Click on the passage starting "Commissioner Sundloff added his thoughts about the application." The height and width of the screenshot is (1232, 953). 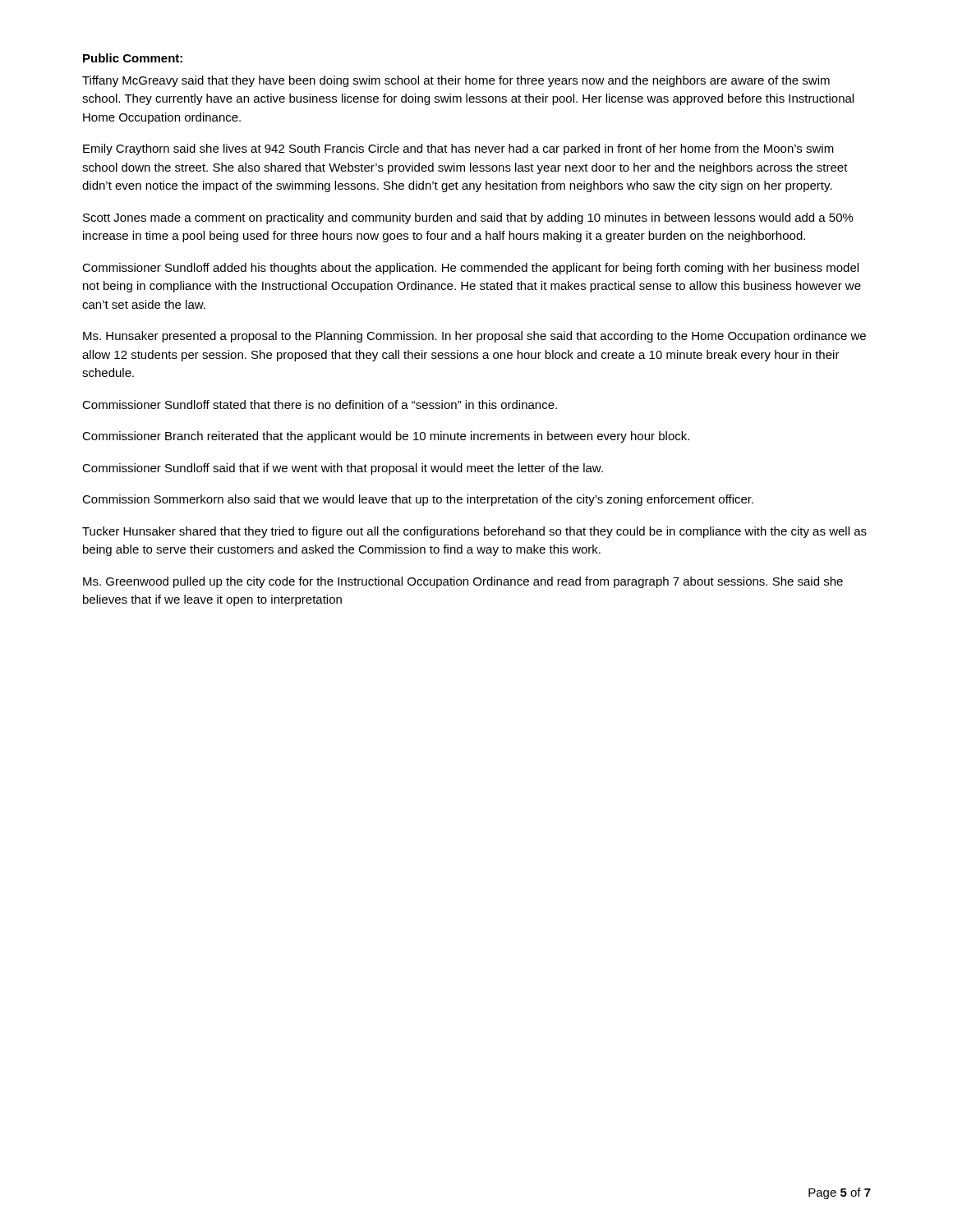[x=472, y=285]
